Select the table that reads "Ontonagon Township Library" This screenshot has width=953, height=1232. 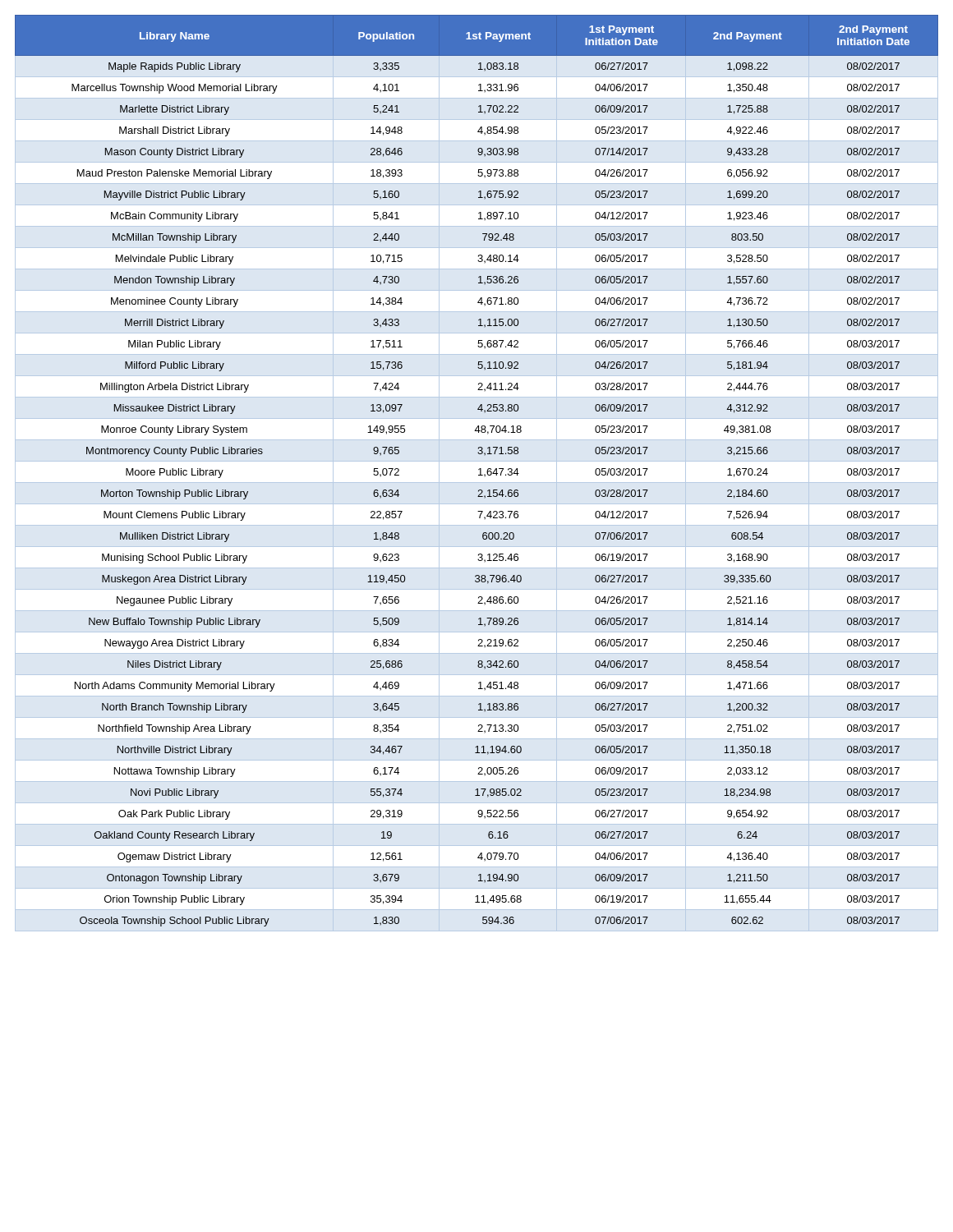(x=476, y=473)
